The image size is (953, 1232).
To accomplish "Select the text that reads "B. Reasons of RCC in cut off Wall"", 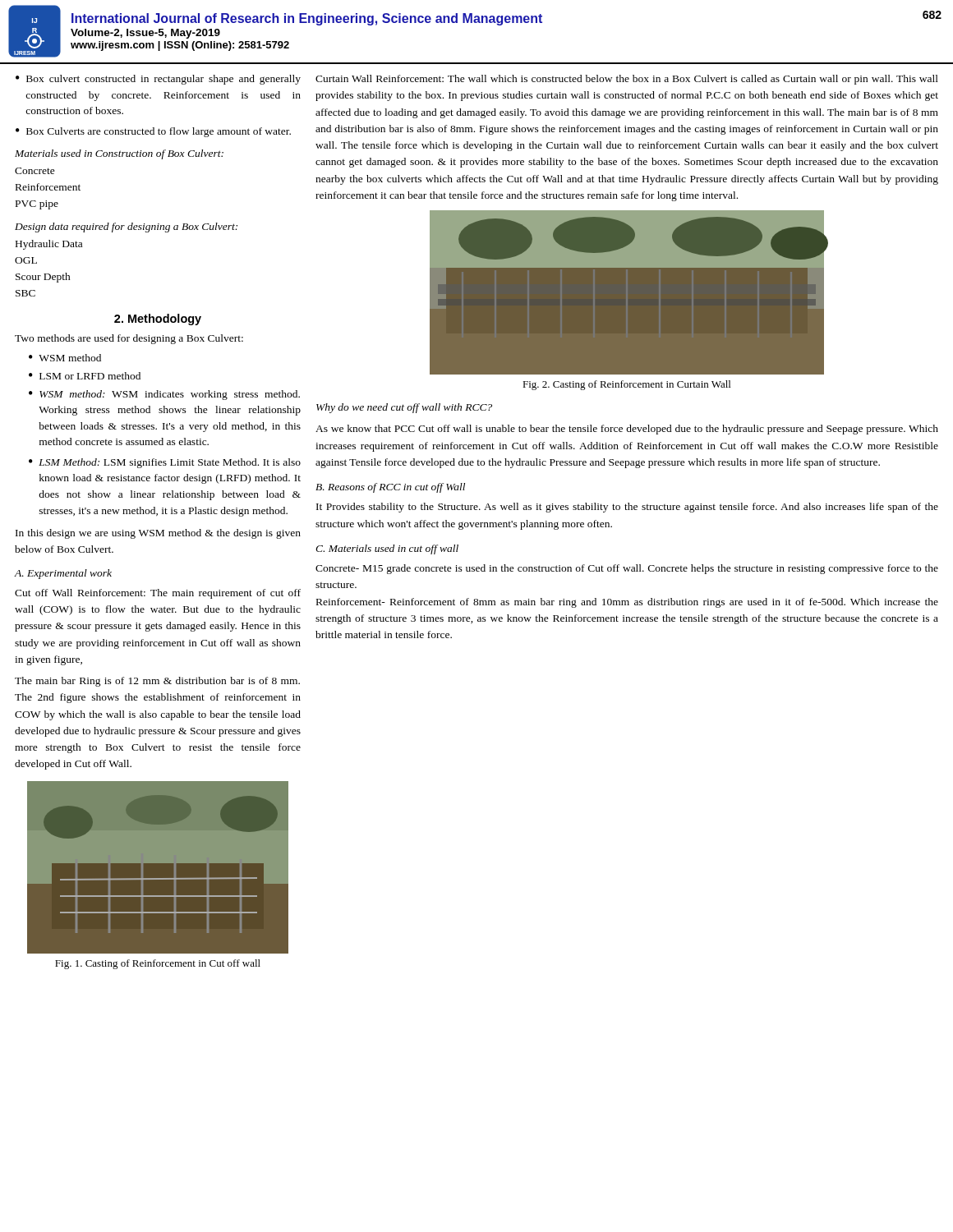I will (x=390, y=487).
